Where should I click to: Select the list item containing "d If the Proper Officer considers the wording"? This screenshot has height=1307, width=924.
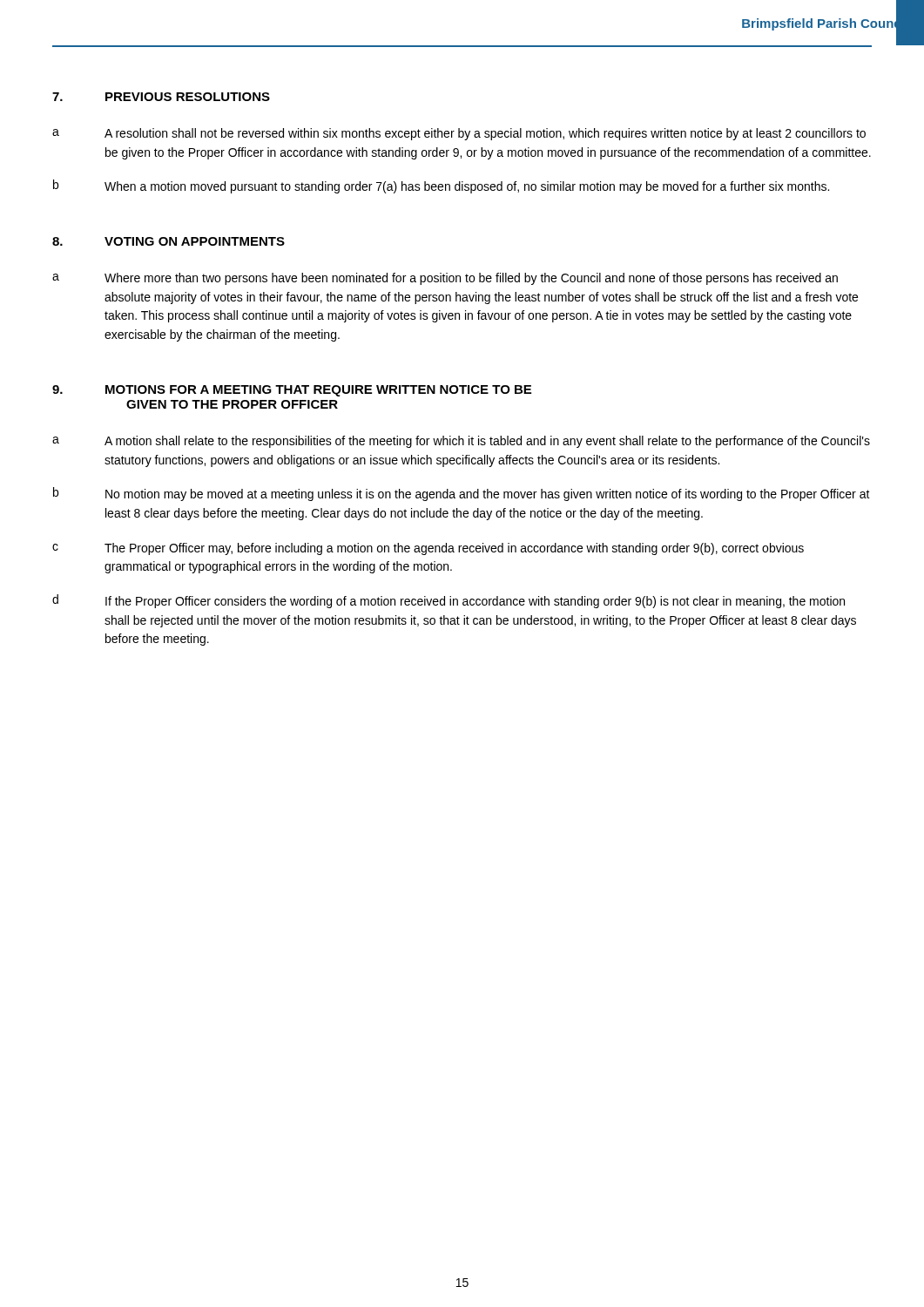pyautogui.click(x=462, y=621)
